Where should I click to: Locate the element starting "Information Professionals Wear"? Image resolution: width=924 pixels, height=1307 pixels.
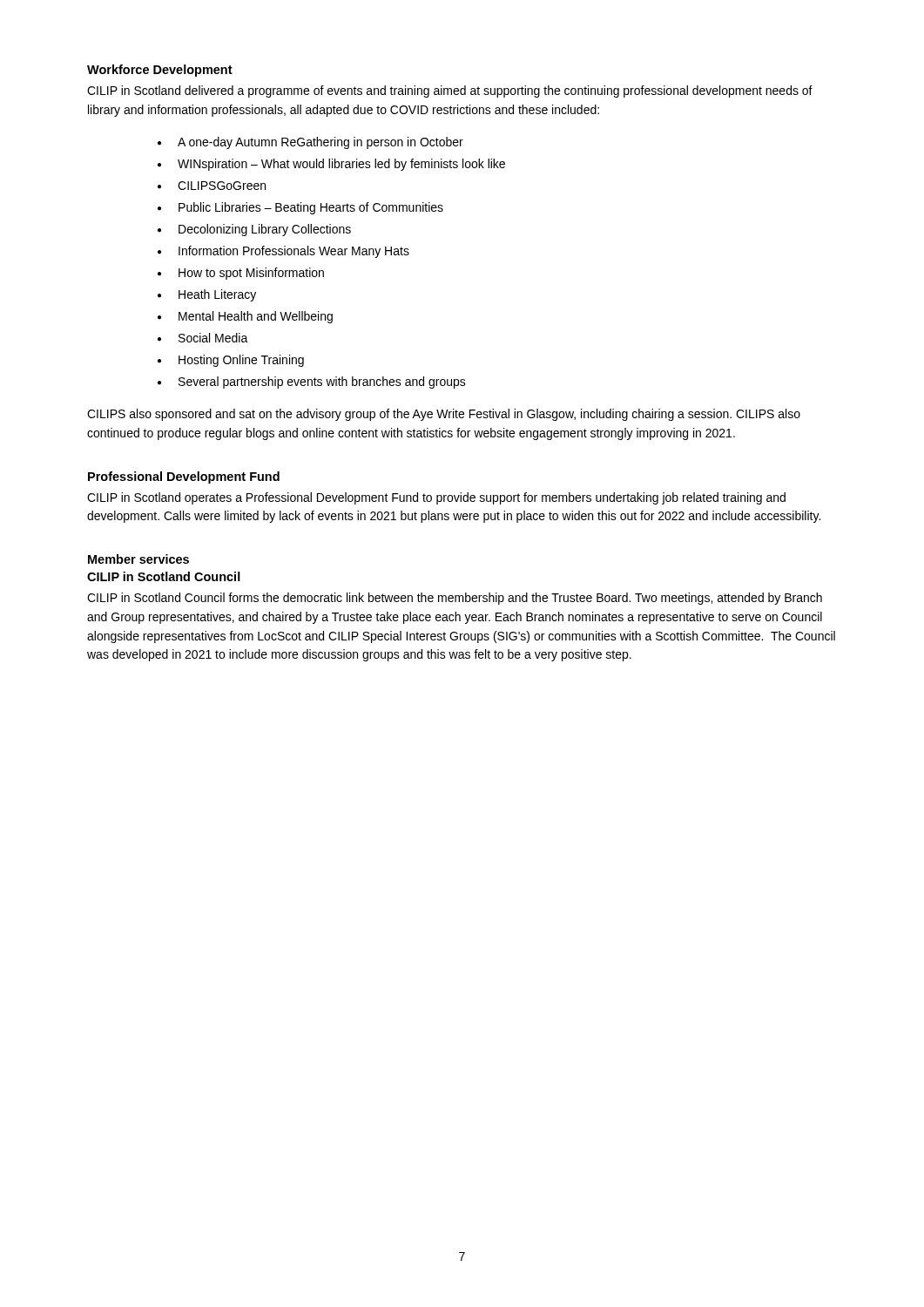[293, 251]
